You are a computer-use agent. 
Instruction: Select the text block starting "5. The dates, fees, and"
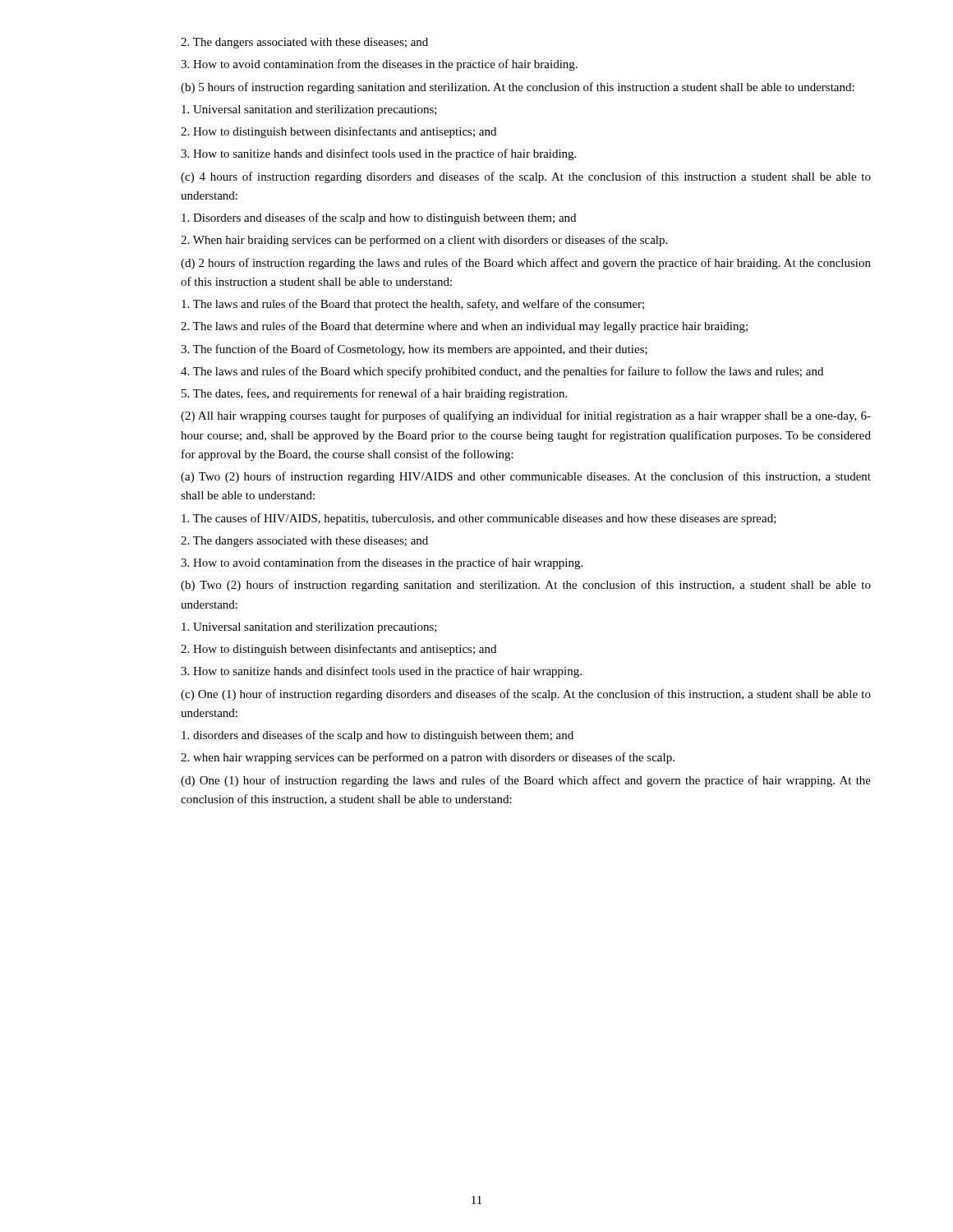click(x=374, y=393)
